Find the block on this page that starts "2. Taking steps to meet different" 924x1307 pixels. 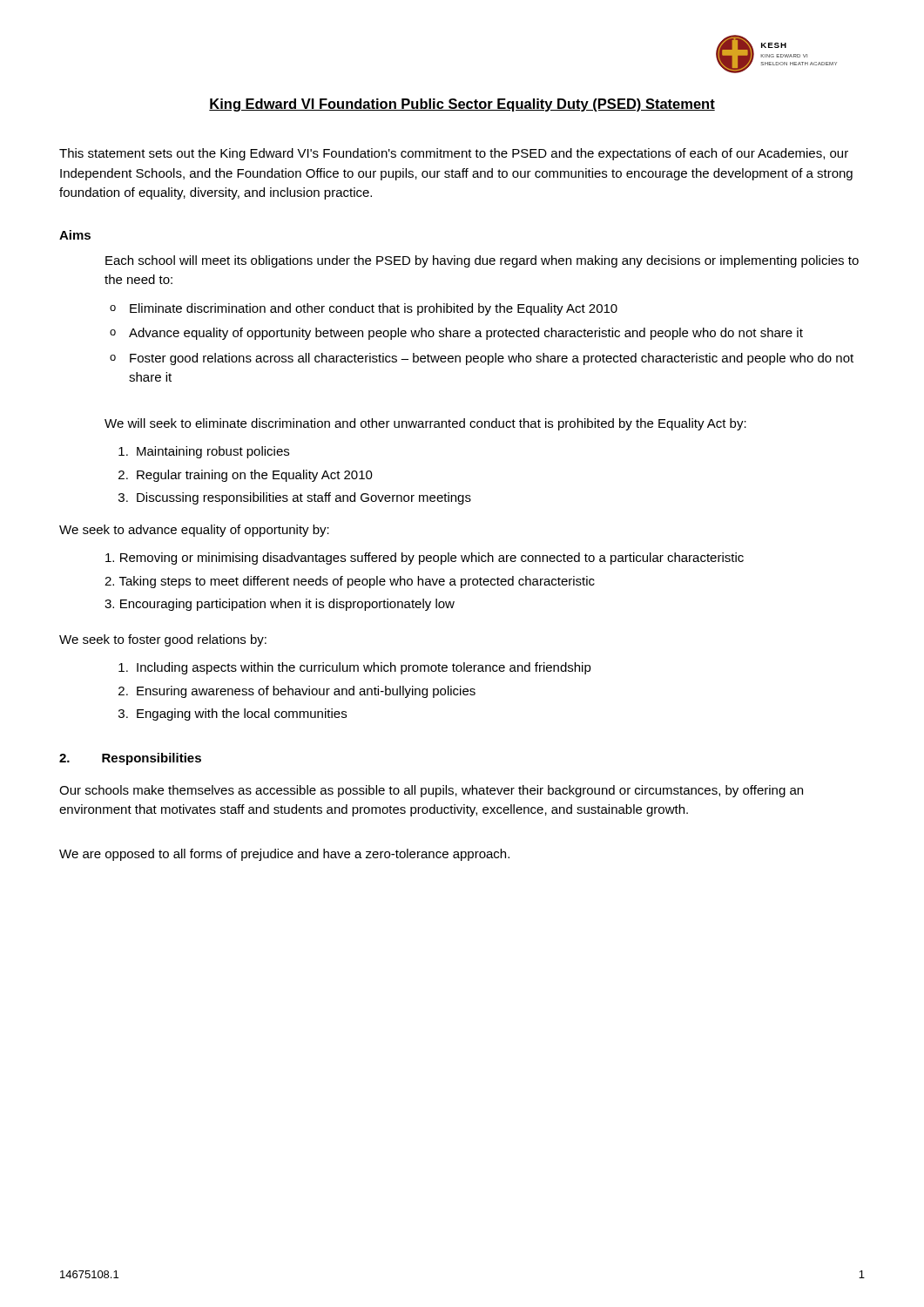[350, 580]
